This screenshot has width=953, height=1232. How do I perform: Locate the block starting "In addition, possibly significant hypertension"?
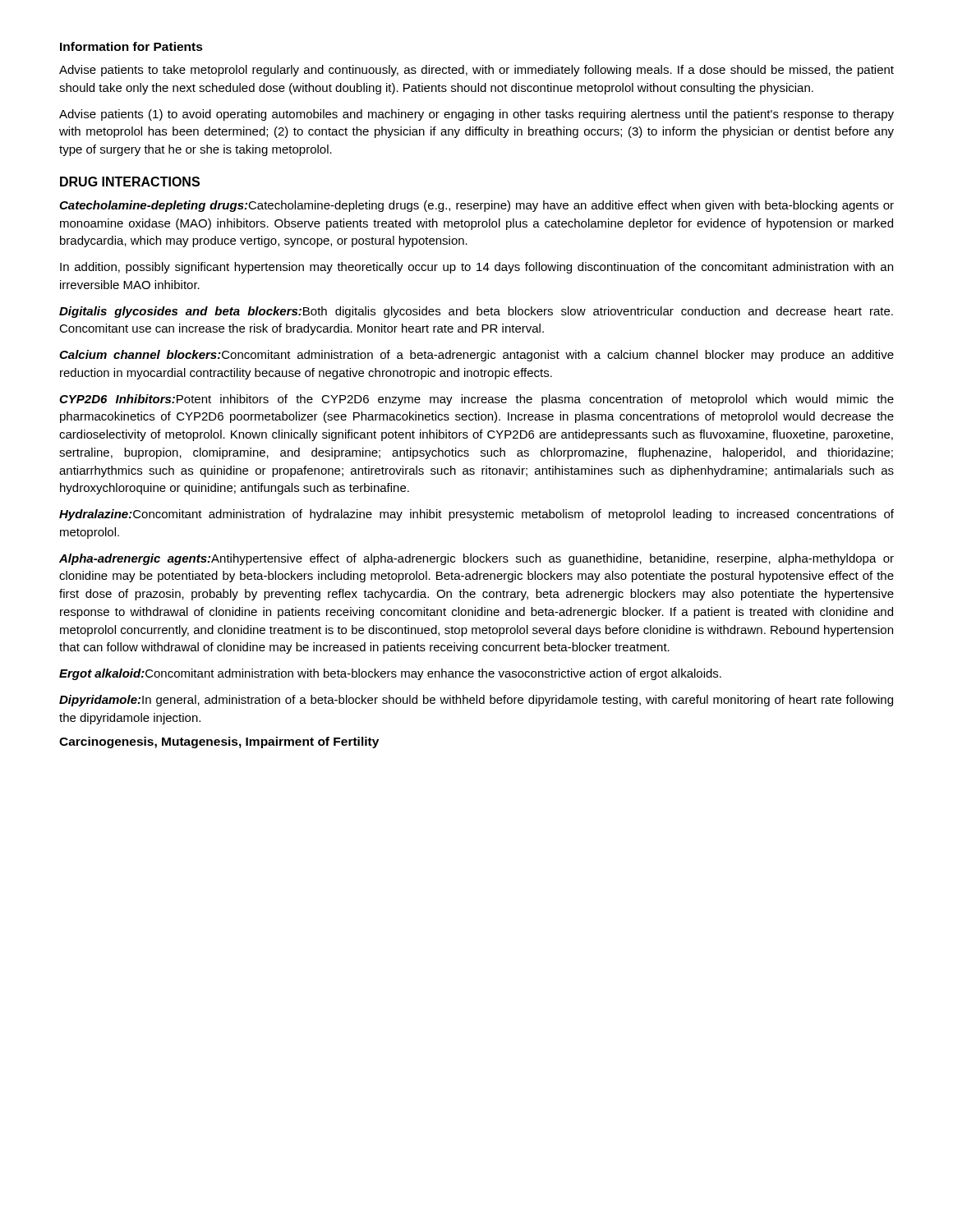pyautogui.click(x=476, y=276)
